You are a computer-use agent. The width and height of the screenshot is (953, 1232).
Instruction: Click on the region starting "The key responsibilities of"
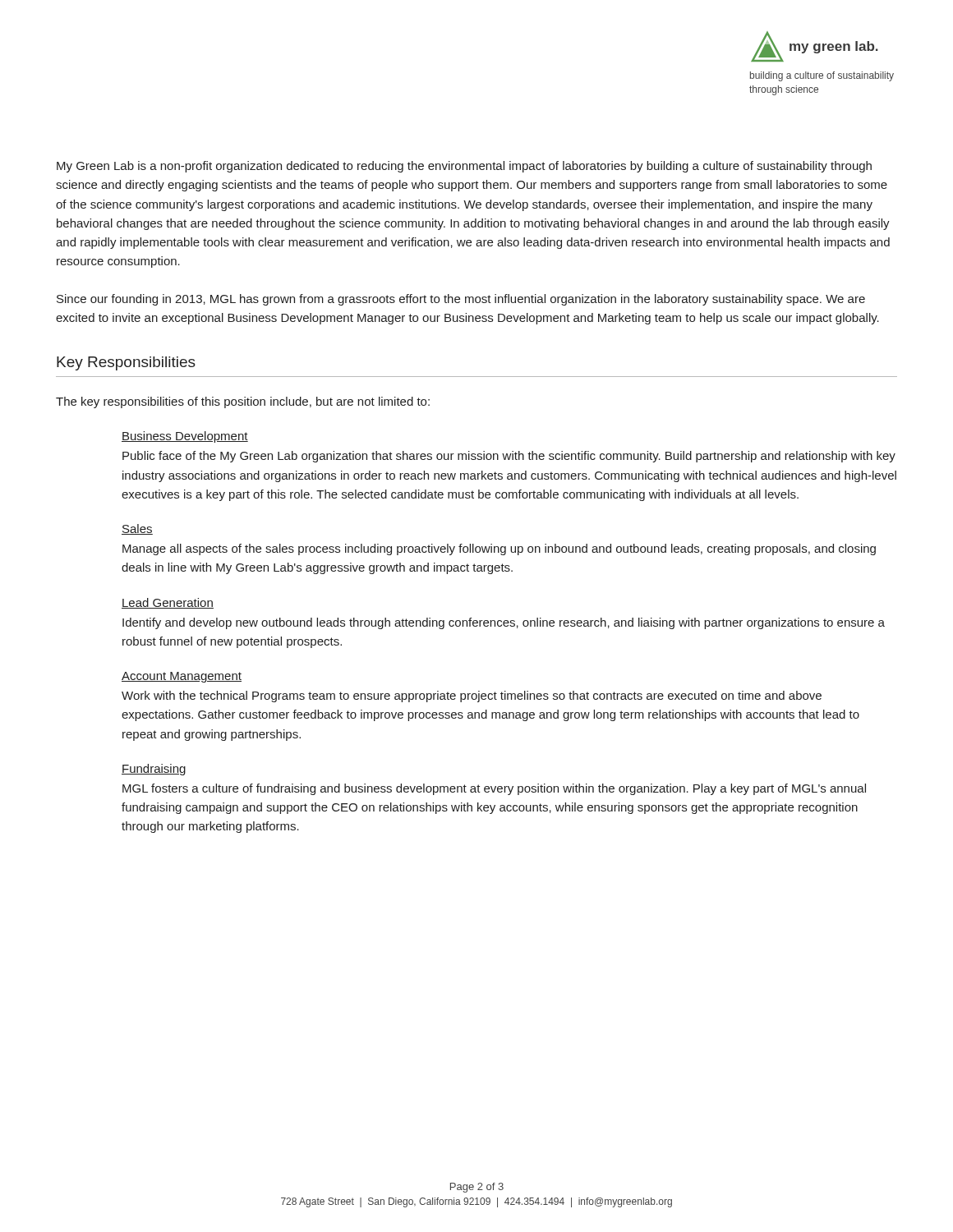[x=243, y=401]
